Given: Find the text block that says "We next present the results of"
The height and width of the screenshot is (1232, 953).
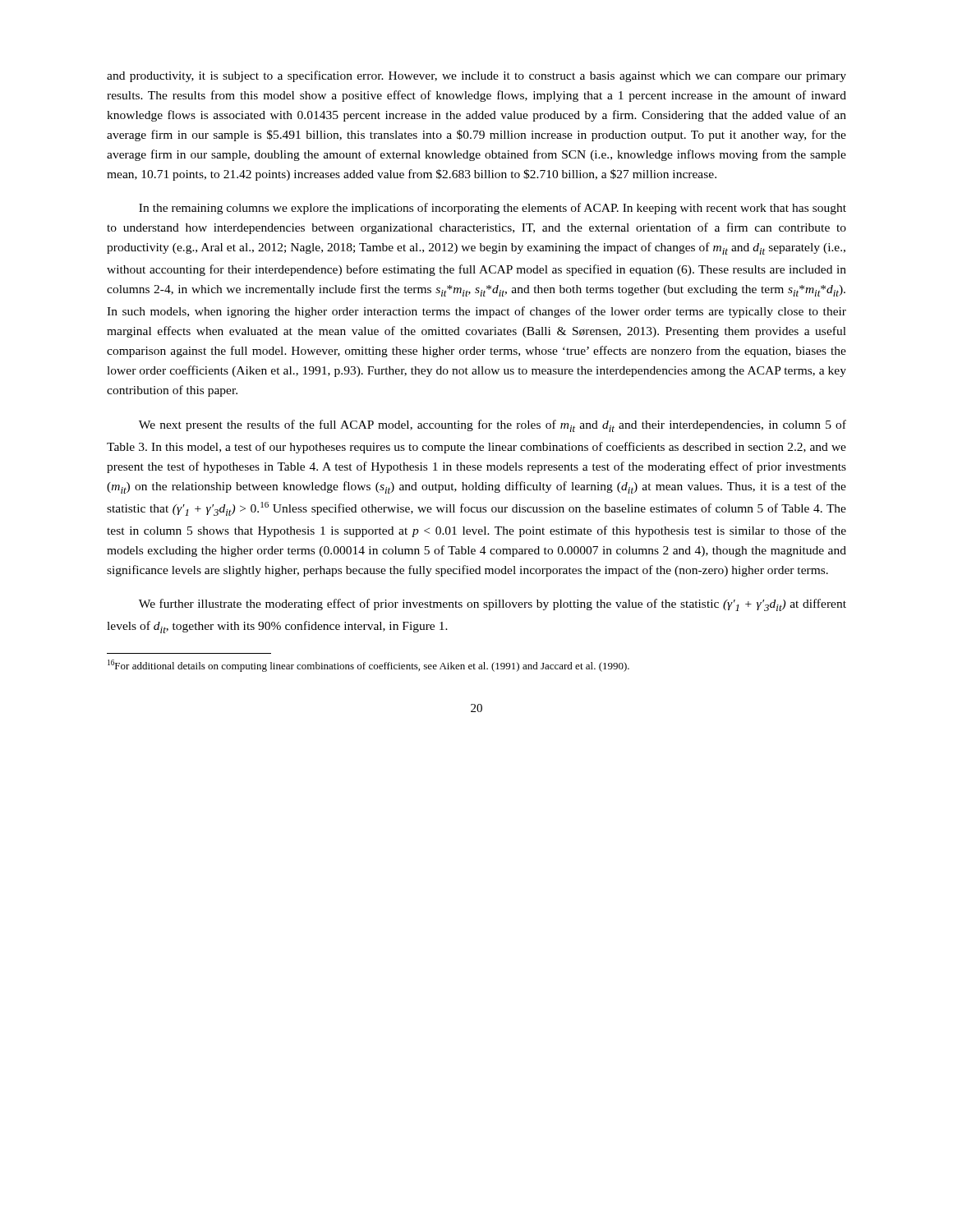Looking at the screenshot, I should click(476, 497).
